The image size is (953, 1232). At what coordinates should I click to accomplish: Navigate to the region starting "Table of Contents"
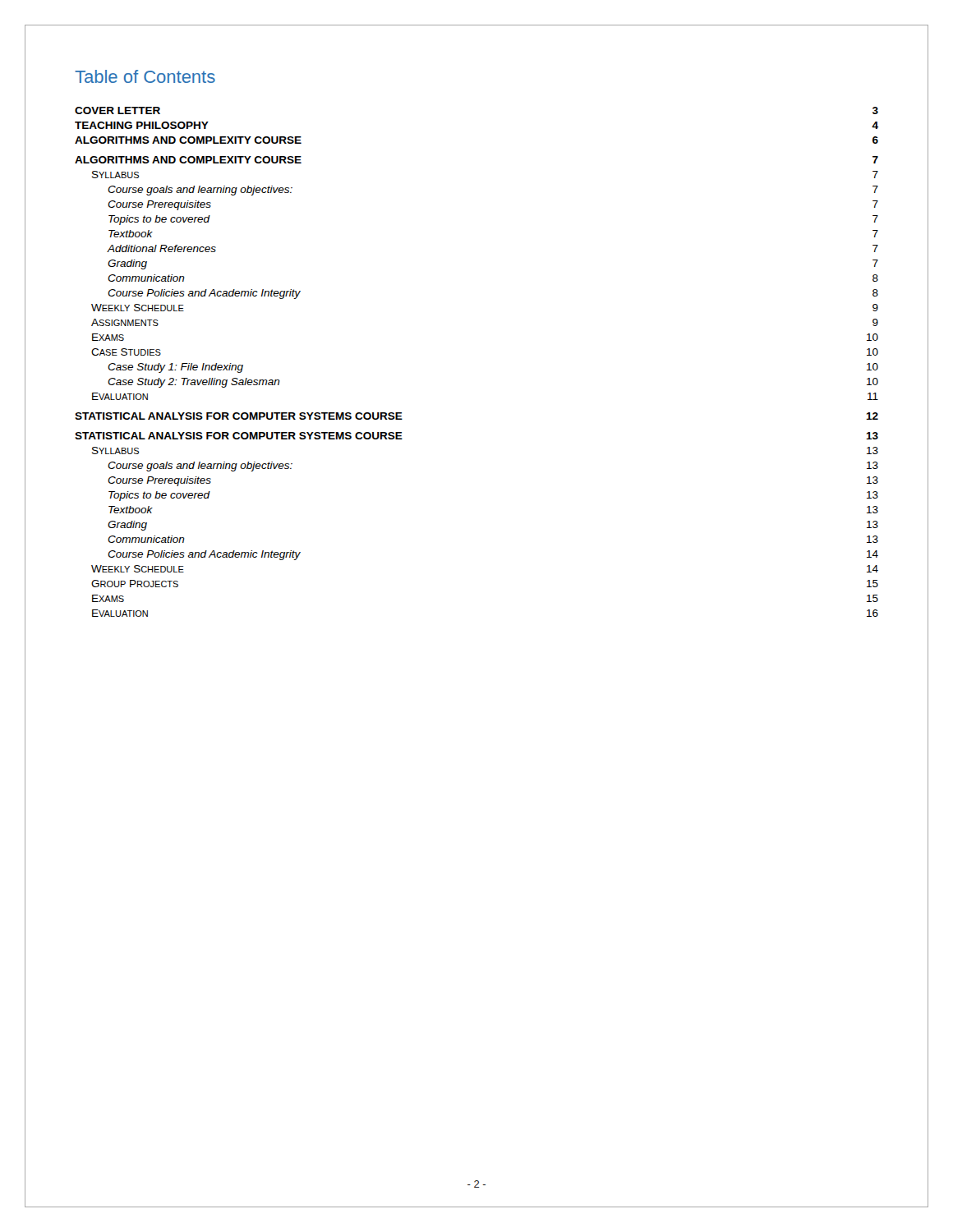(x=145, y=76)
